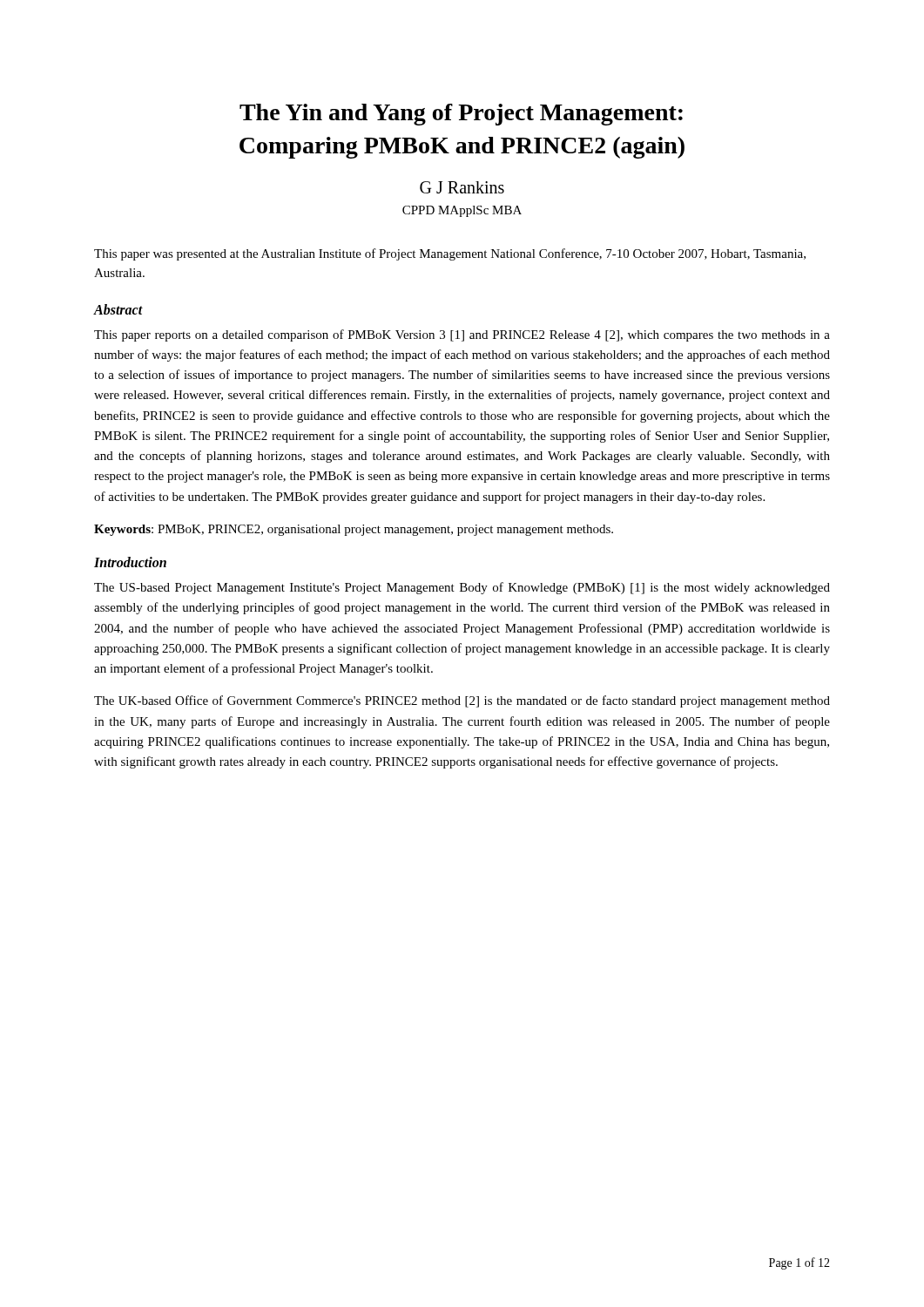
Task: Click on the passage starting "The Yin and Yang of Project"
Action: [462, 157]
